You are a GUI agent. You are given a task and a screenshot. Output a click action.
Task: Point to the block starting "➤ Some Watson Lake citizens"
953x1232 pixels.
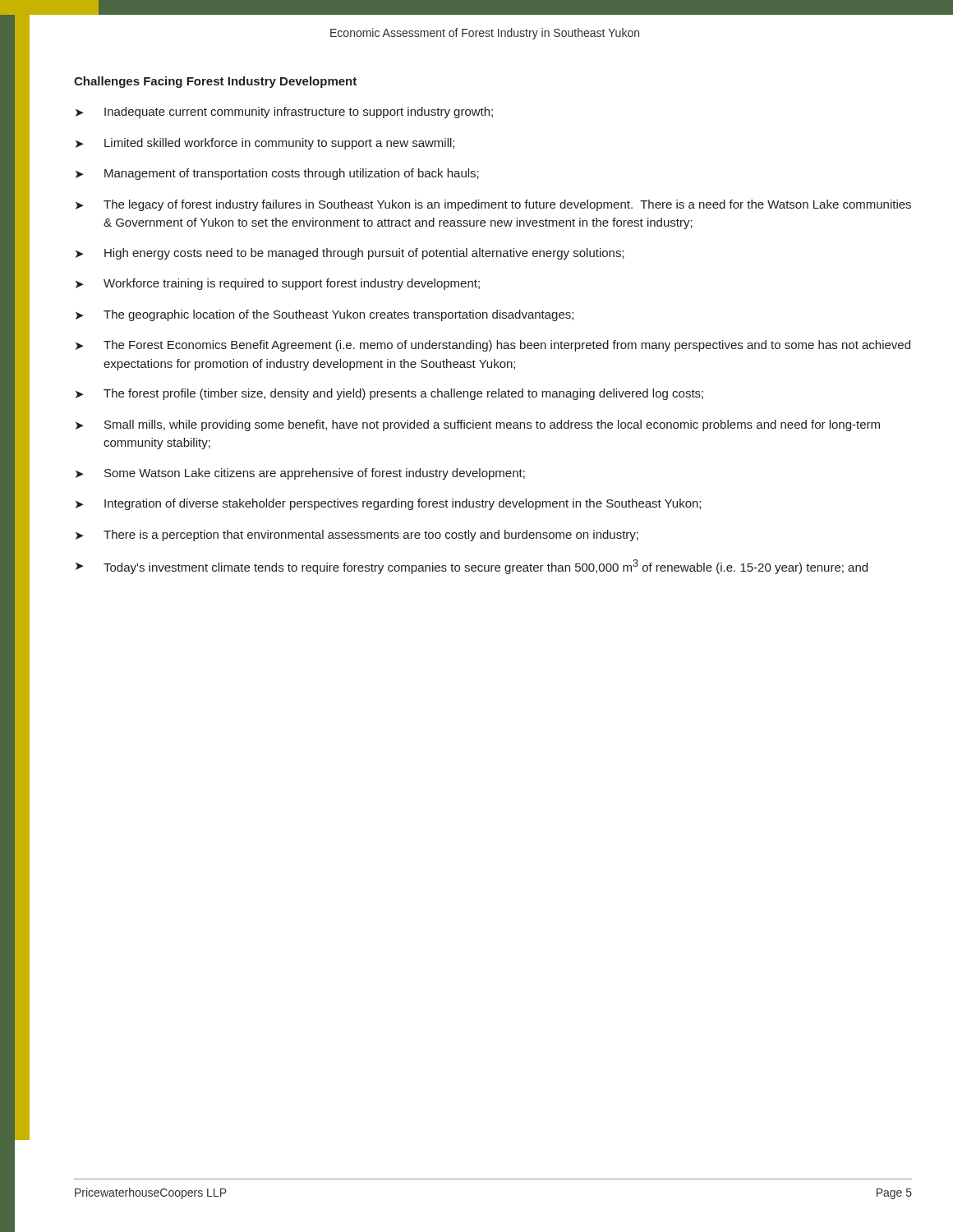tap(493, 473)
